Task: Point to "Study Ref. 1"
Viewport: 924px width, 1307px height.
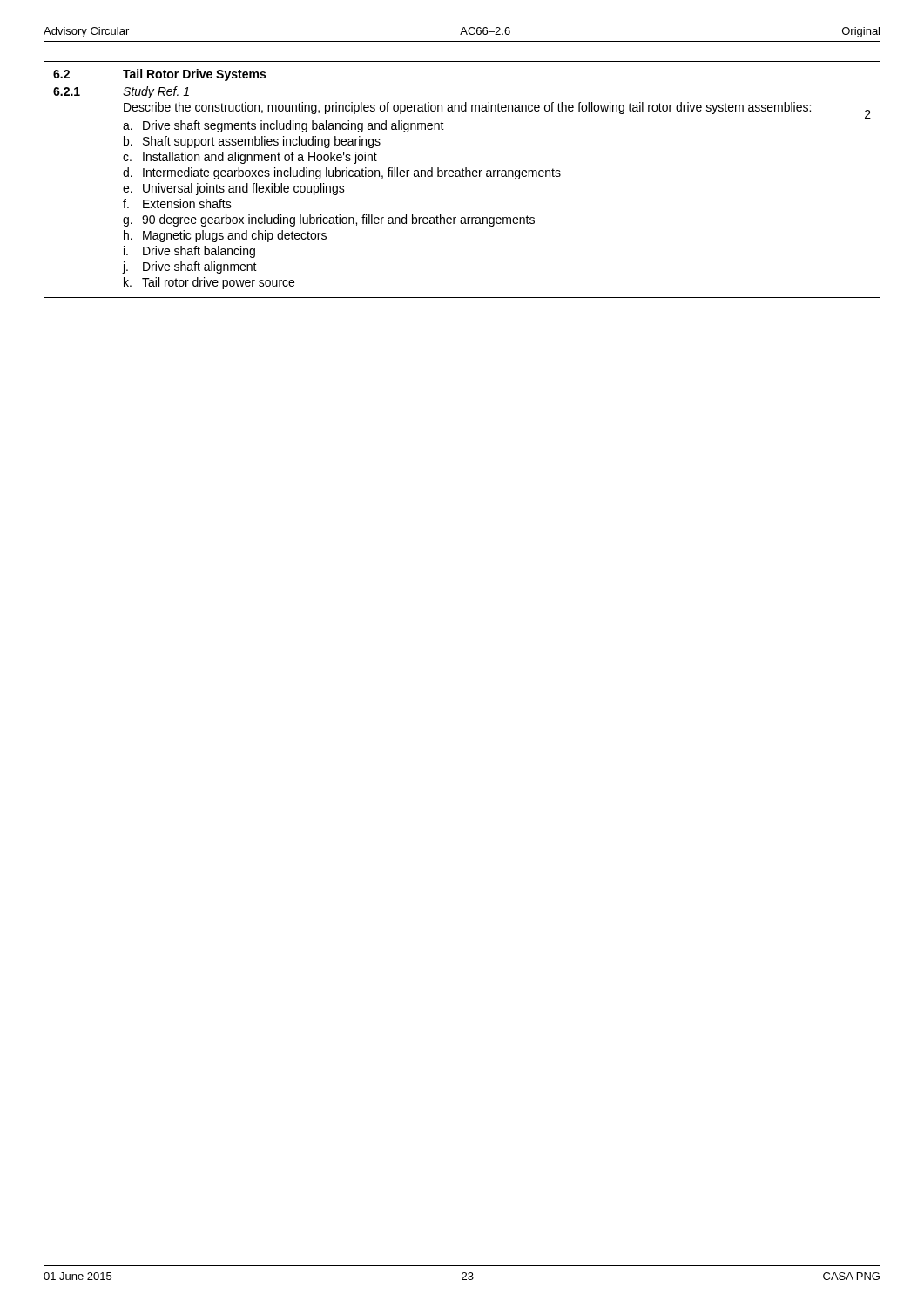Action: click(x=156, y=91)
